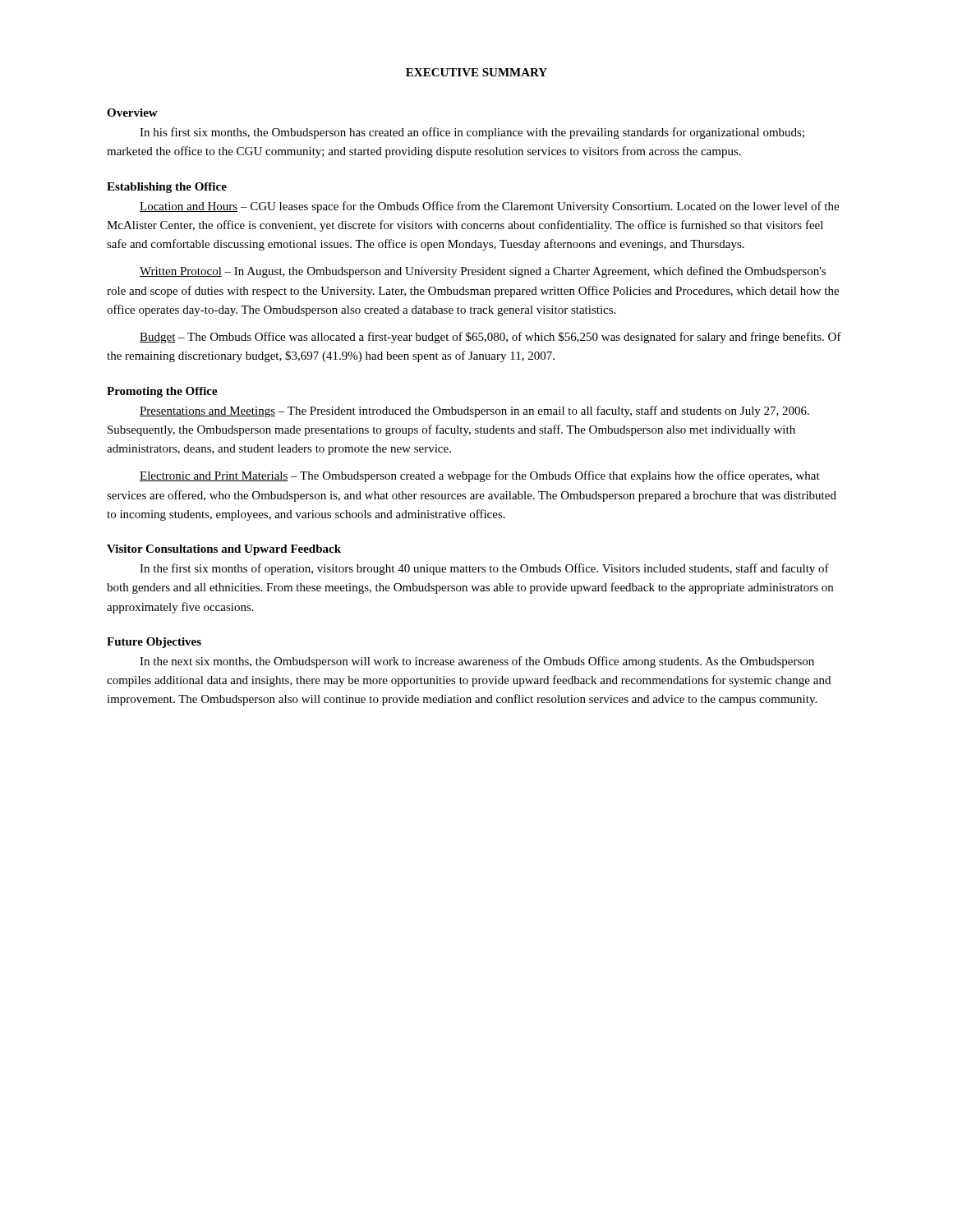The width and height of the screenshot is (953, 1232).
Task: Find the text block with the text "In the first six months"
Action: coord(476,588)
